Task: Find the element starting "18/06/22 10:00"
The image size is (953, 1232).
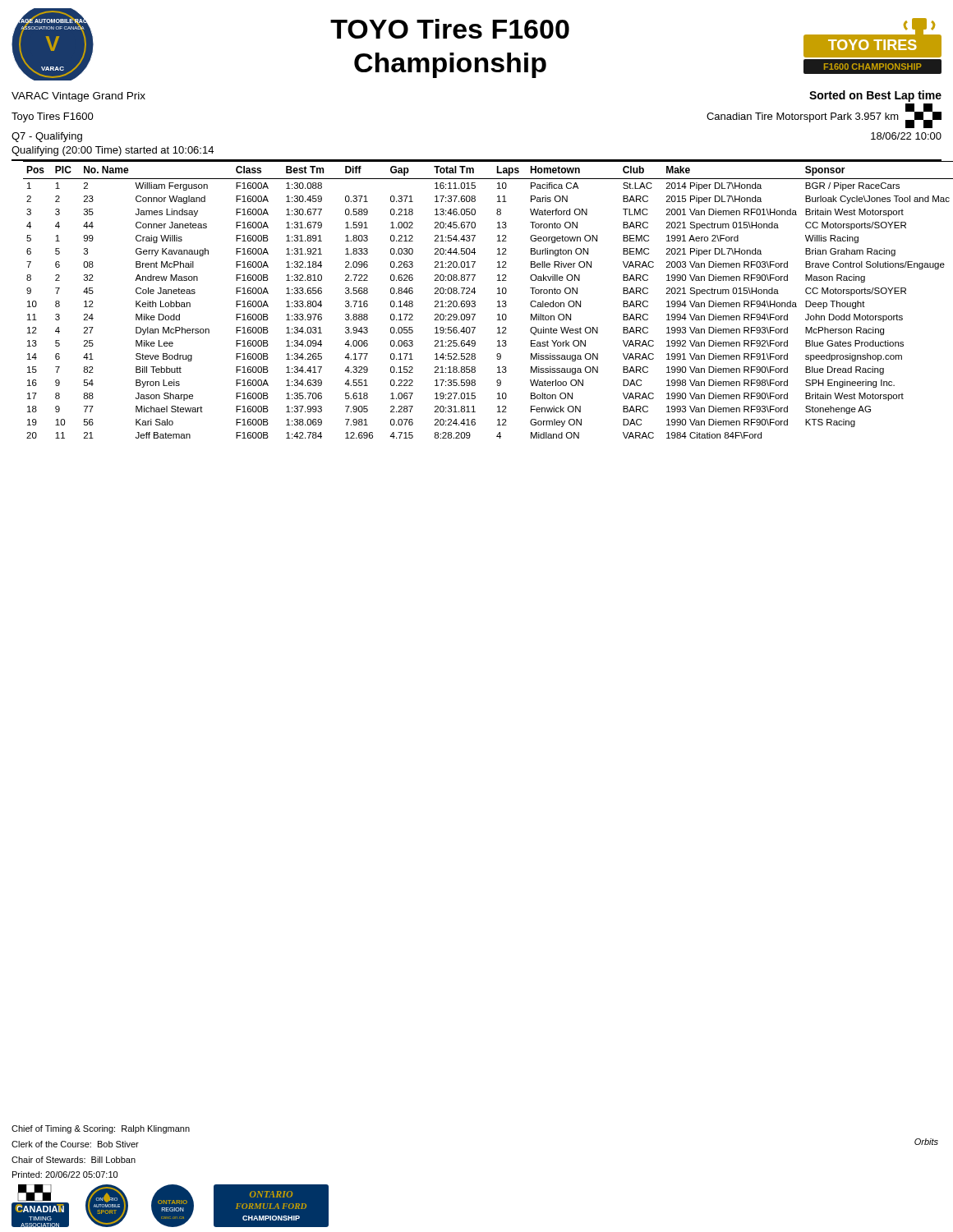Action: 906,136
